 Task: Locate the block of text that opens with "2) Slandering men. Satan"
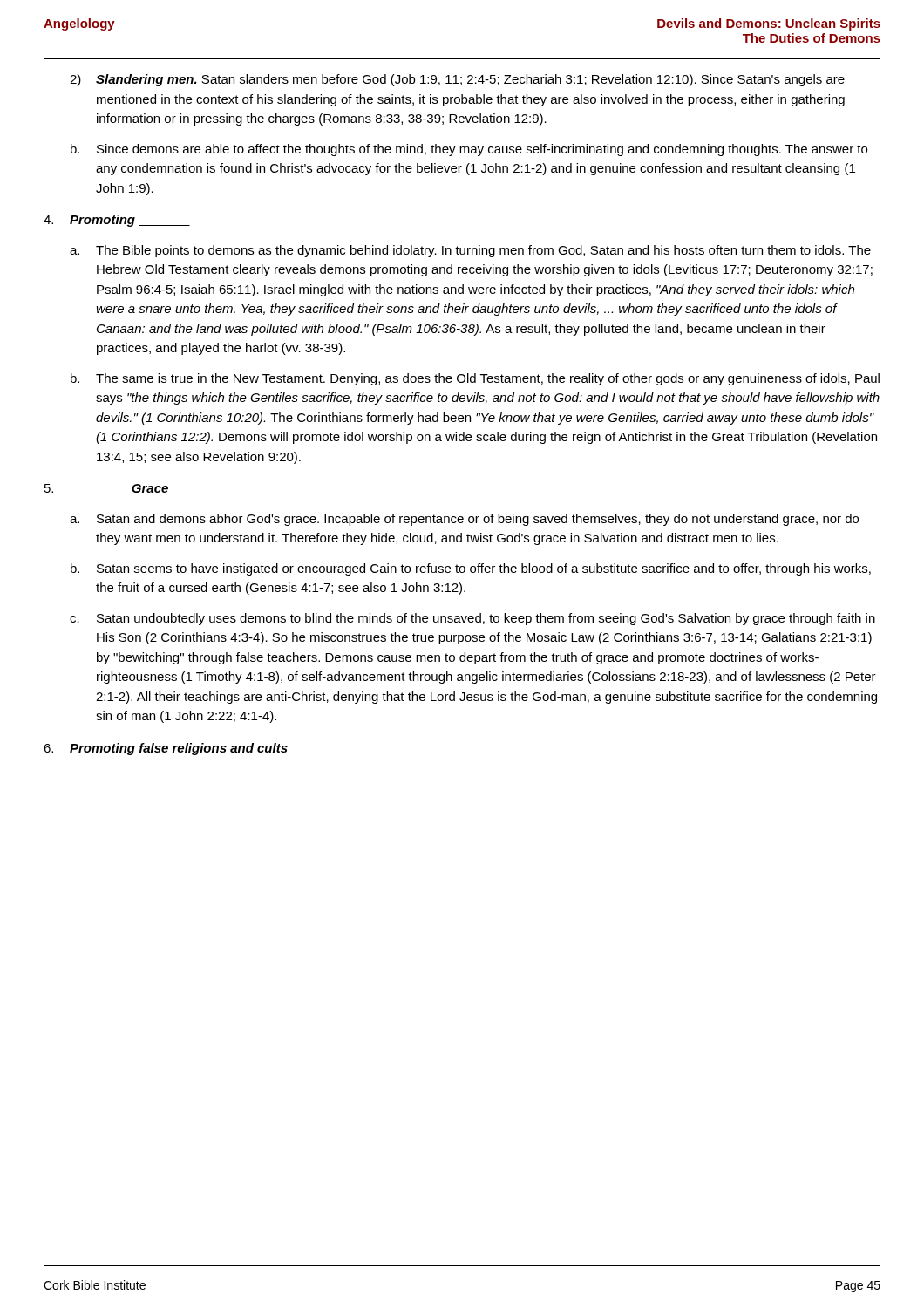475,99
